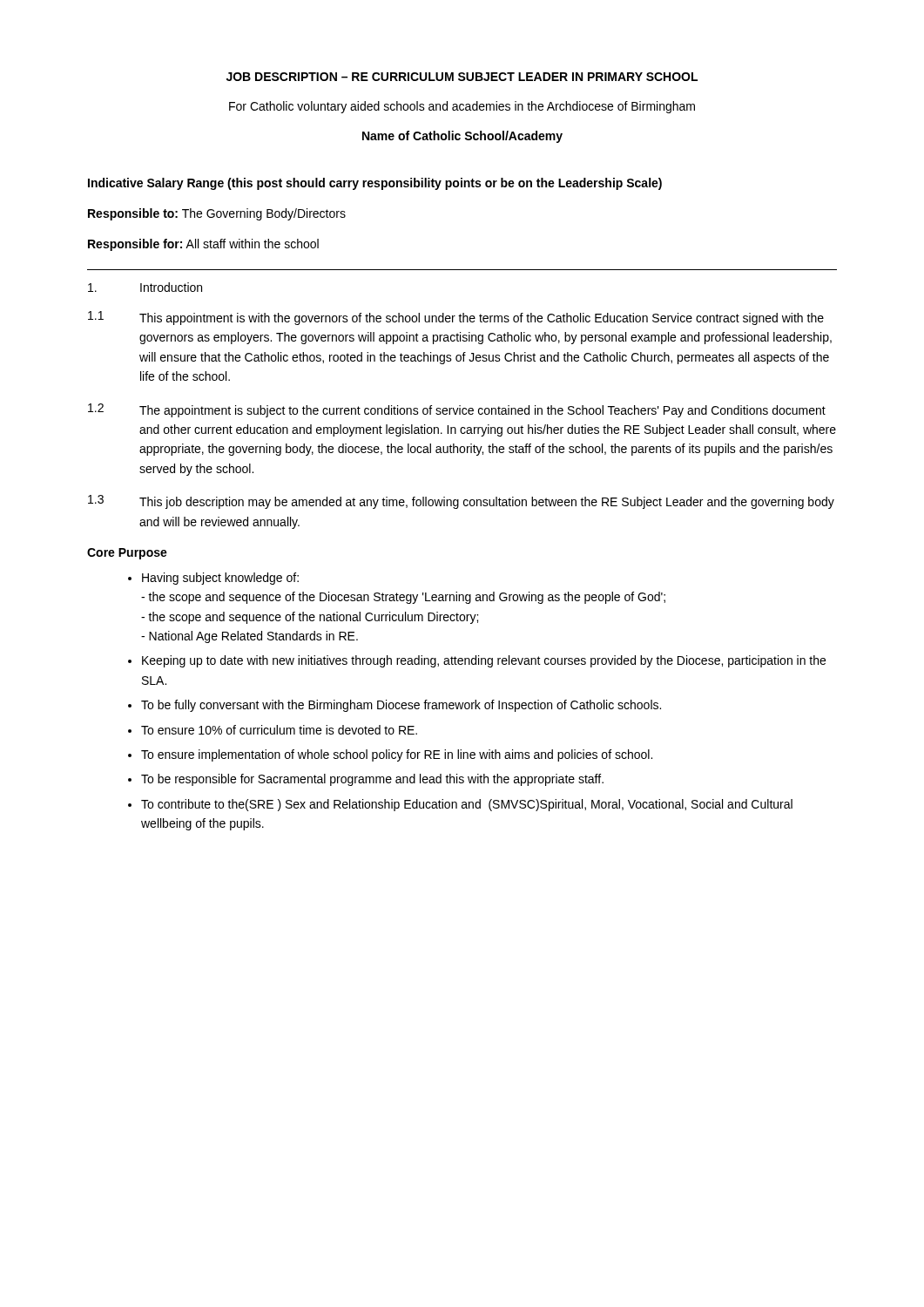Click the passage that begins "Responsible to: The Governing"
Viewport: 924px width, 1307px height.
(216, 213)
